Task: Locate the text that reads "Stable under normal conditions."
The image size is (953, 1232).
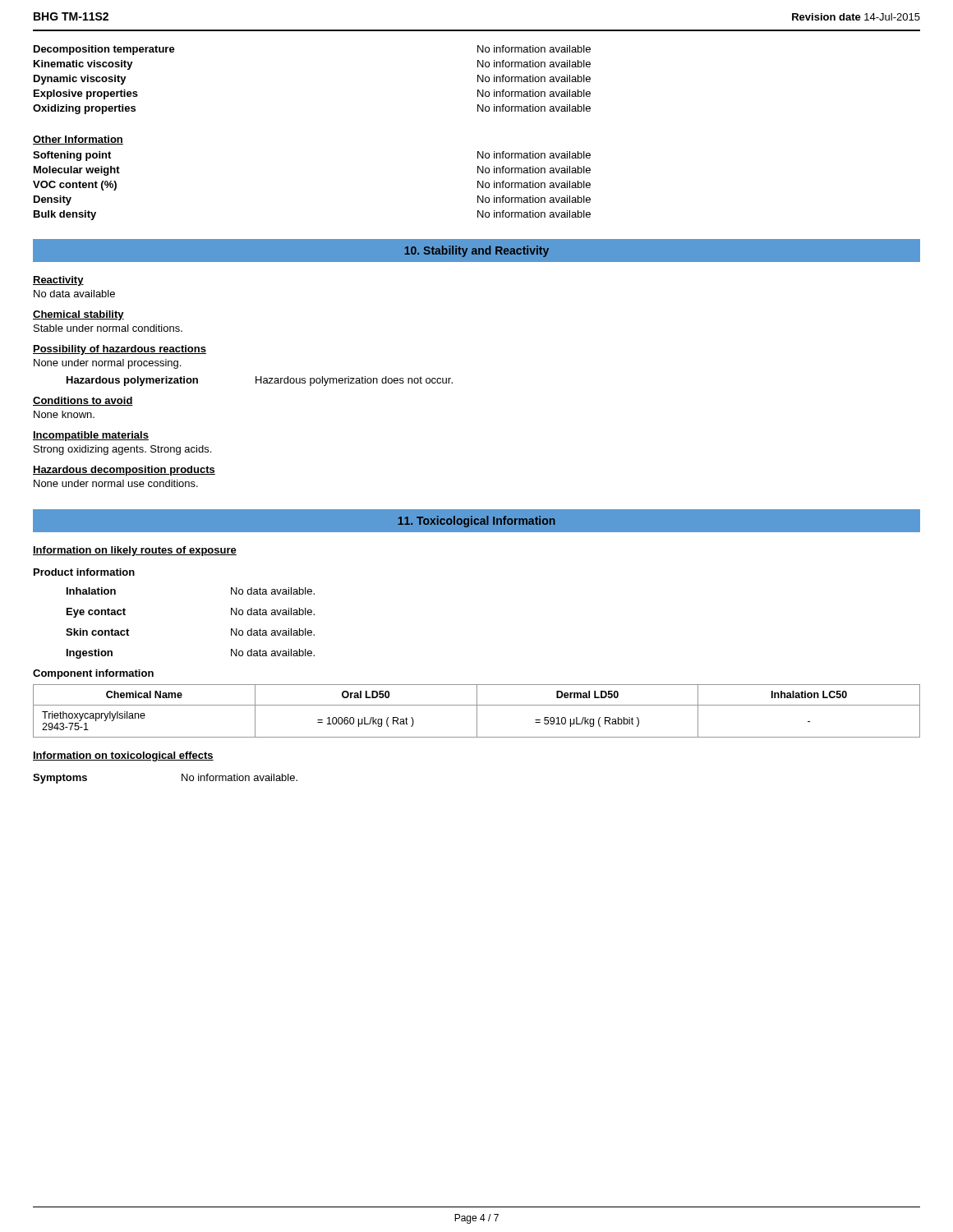Action: [x=108, y=328]
